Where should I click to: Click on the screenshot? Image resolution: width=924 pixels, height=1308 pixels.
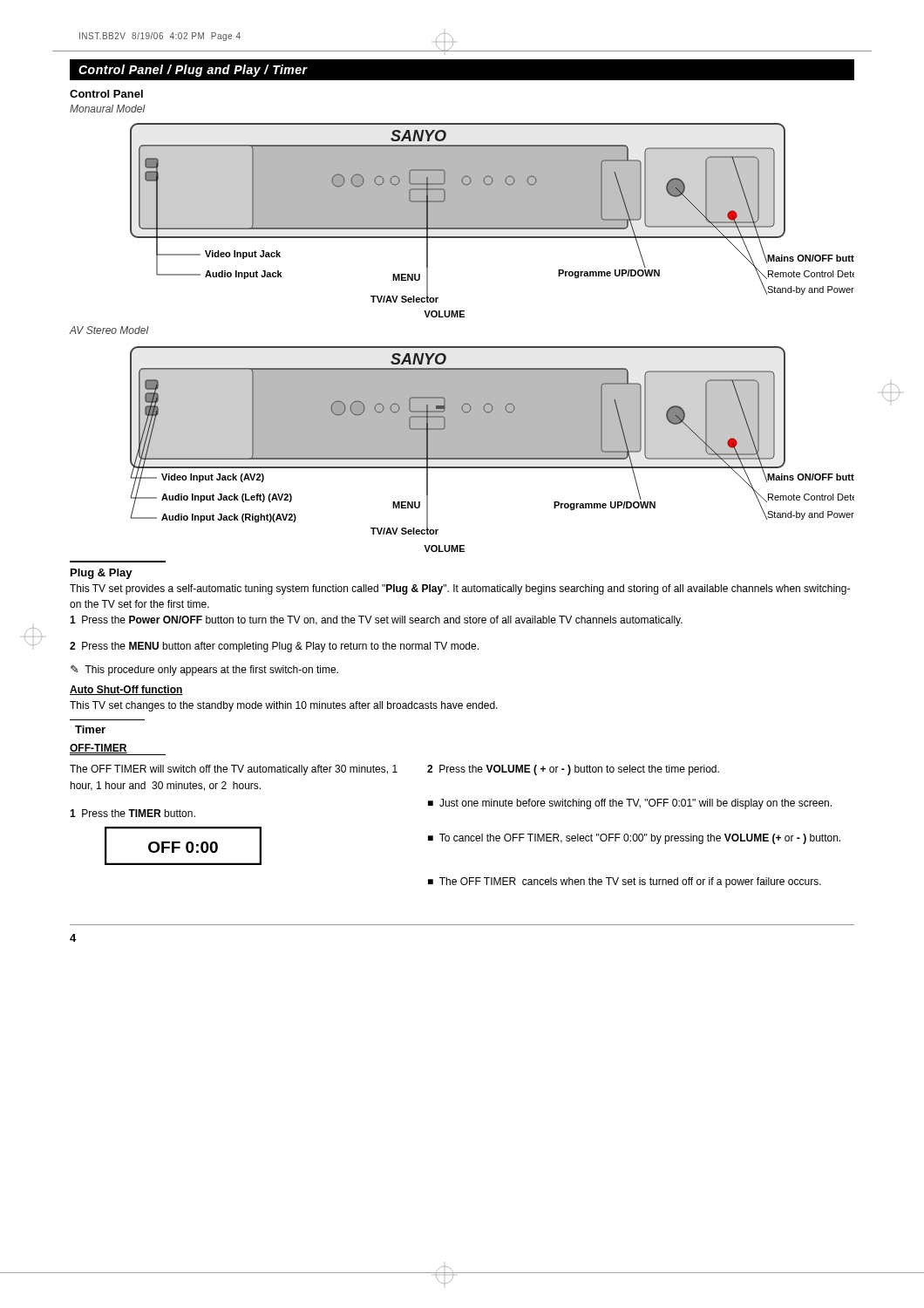pyautogui.click(x=192, y=847)
